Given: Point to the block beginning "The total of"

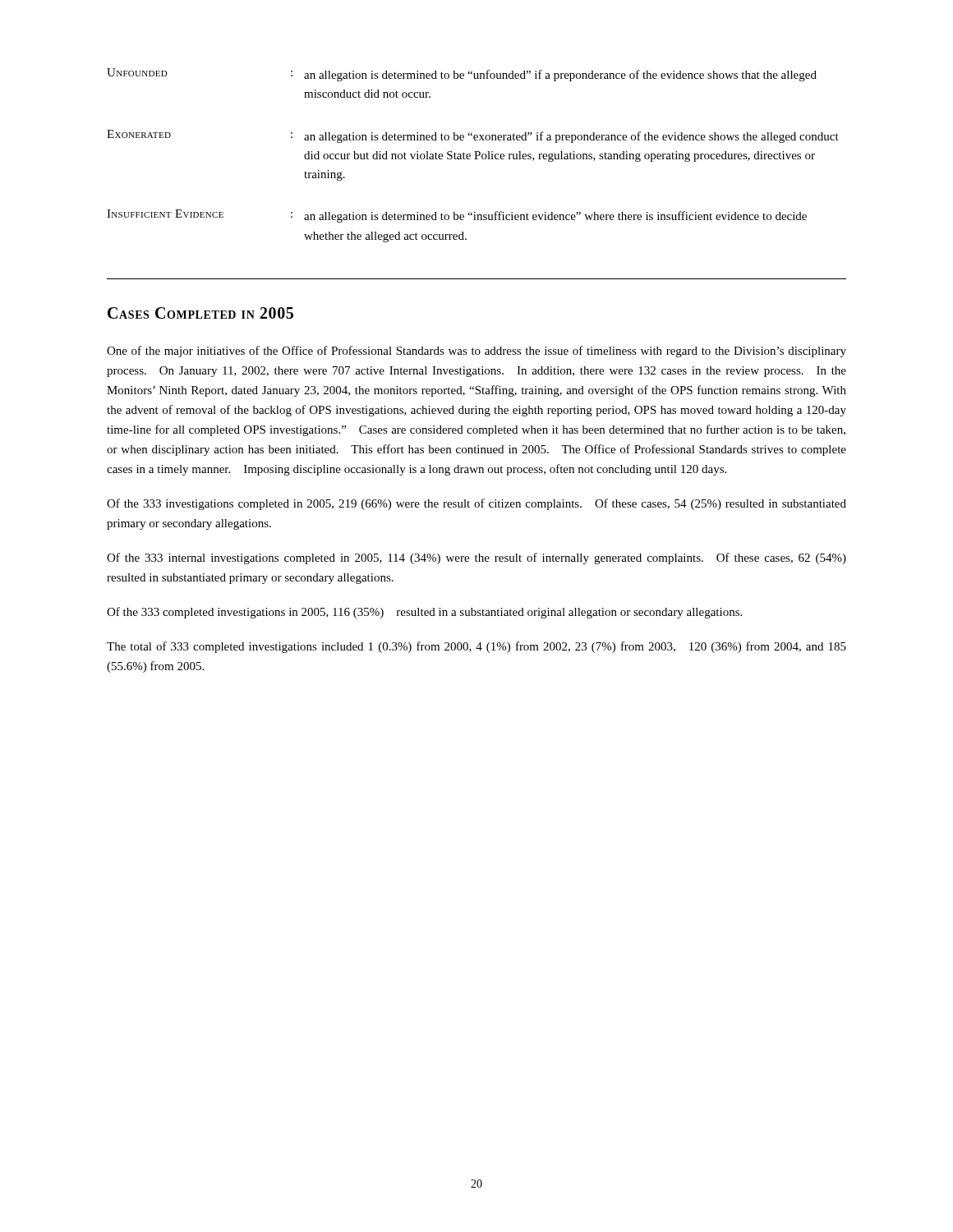Looking at the screenshot, I should (x=476, y=656).
